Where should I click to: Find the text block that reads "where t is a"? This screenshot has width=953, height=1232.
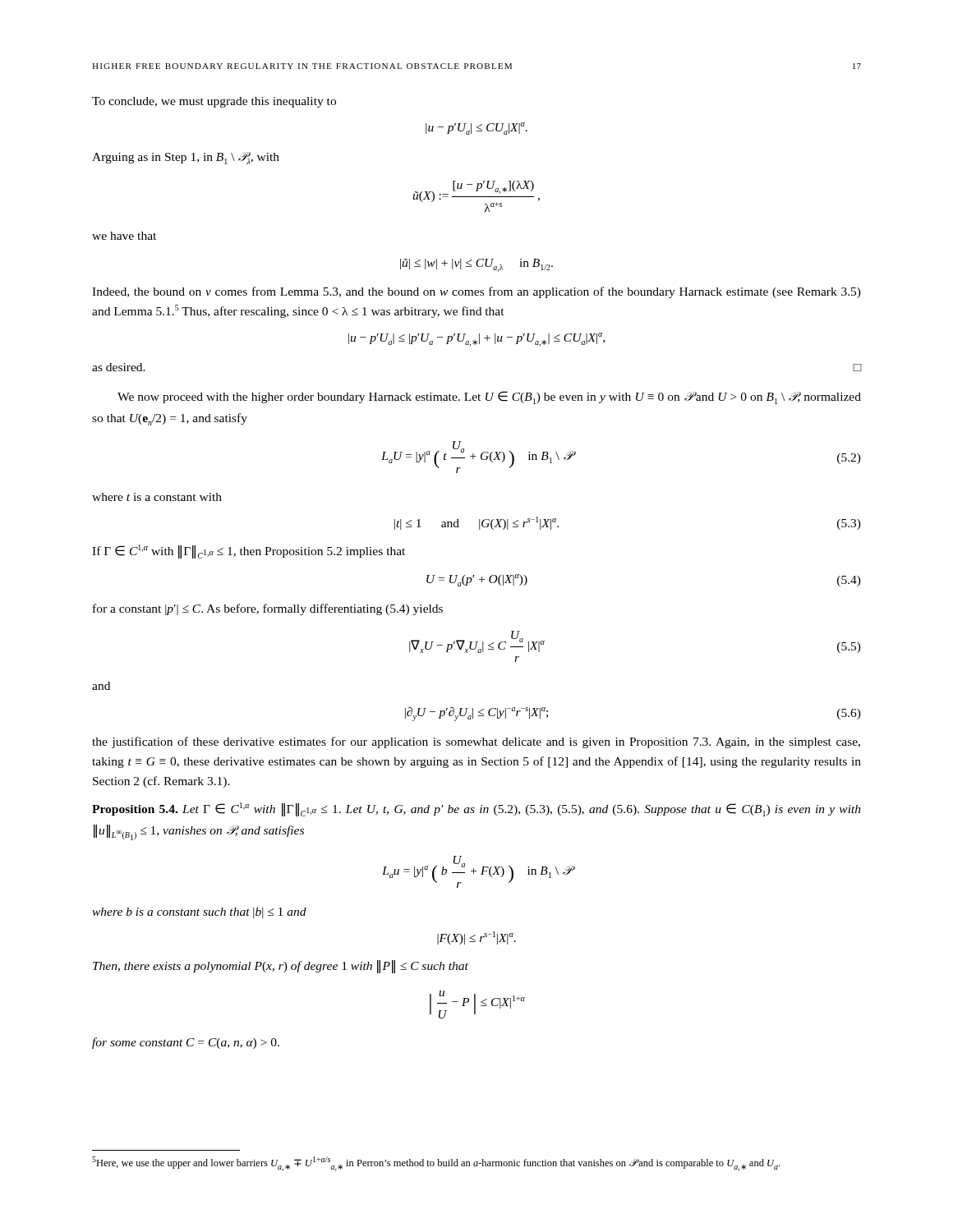click(x=157, y=496)
